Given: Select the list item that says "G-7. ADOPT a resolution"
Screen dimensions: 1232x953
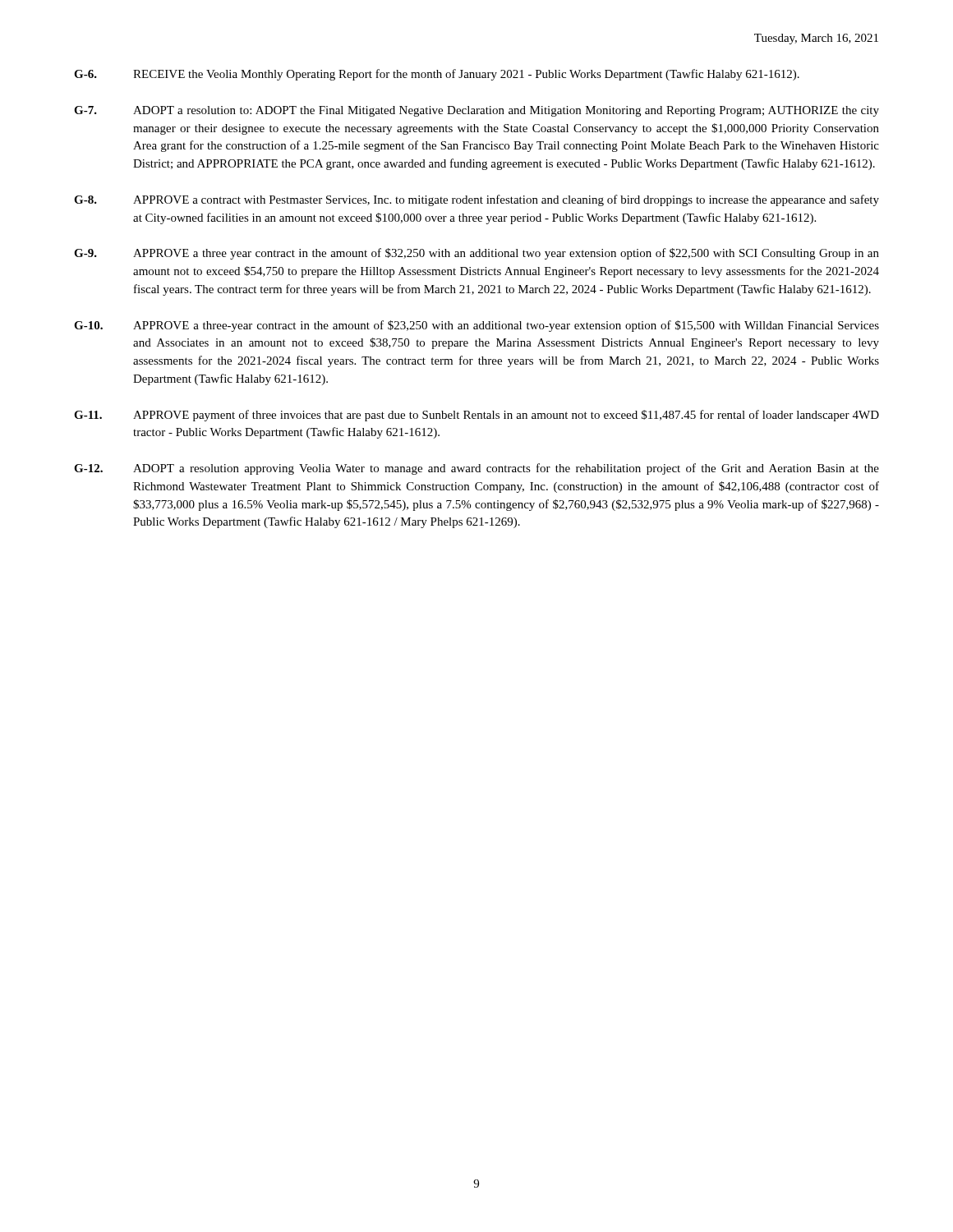Looking at the screenshot, I should coord(476,137).
